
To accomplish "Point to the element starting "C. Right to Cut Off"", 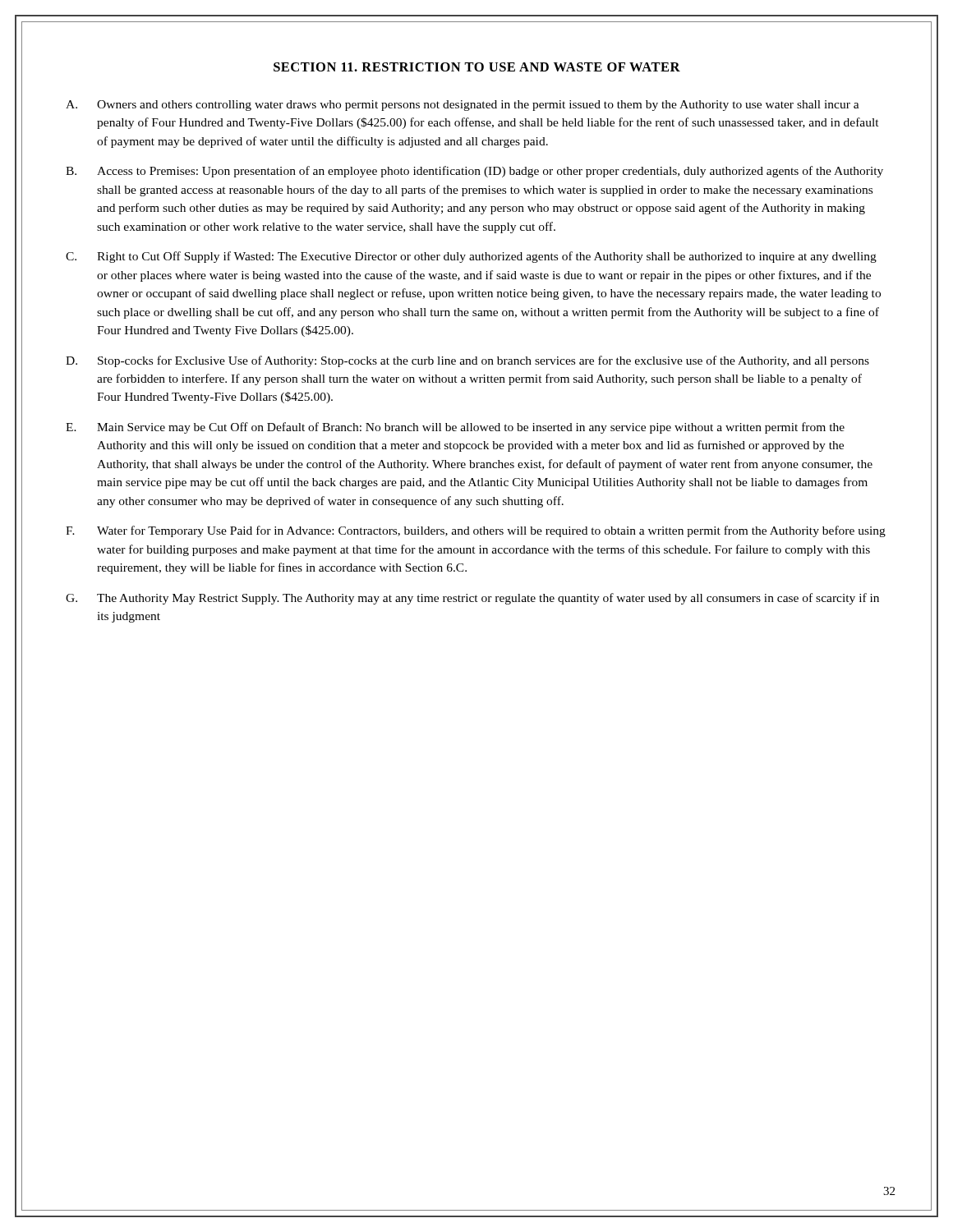I will (x=476, y=294).
